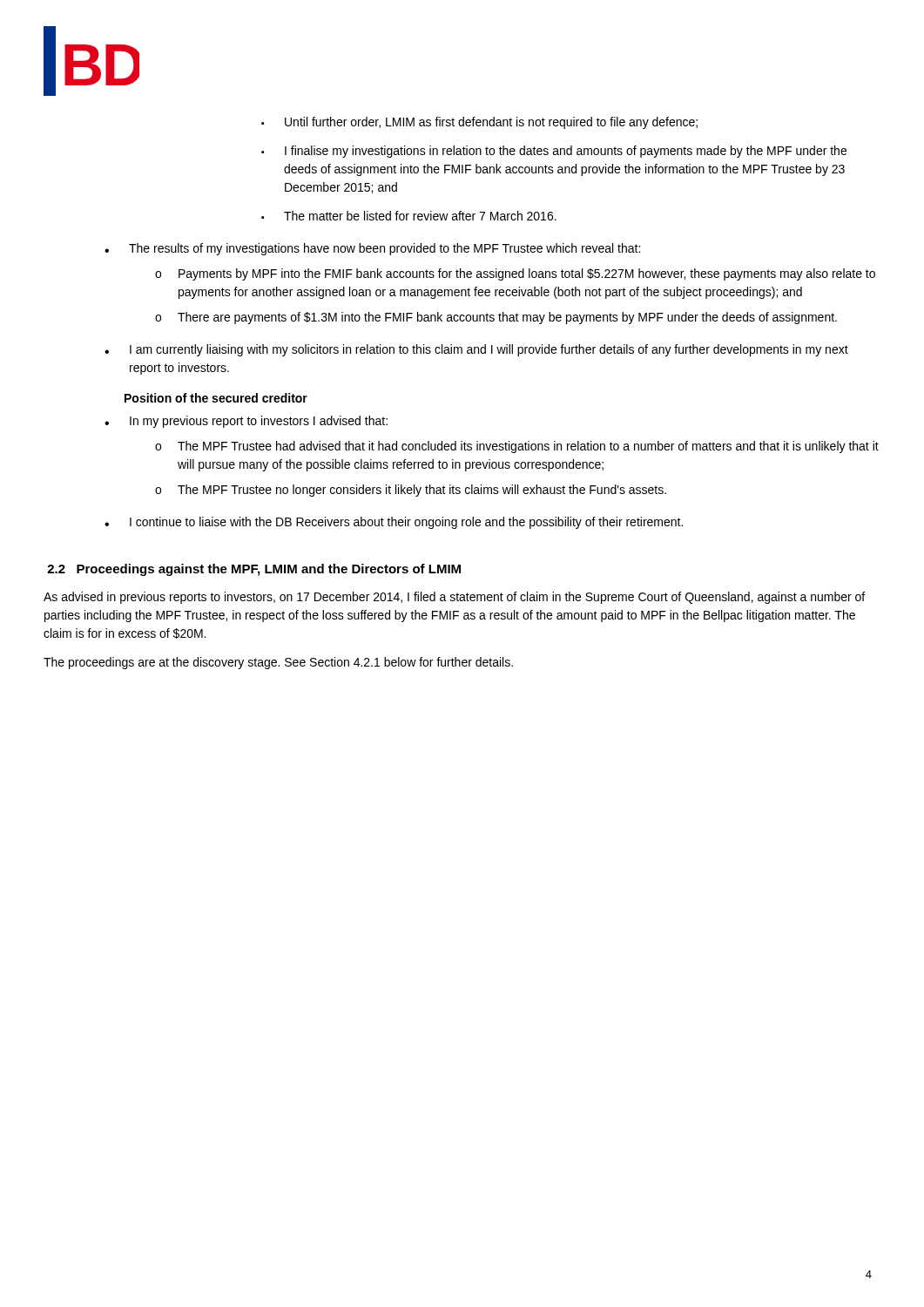
Task: Point to the block beginning "▪ I finalise my investigations in relation to"
Action: tap(571, 170)
